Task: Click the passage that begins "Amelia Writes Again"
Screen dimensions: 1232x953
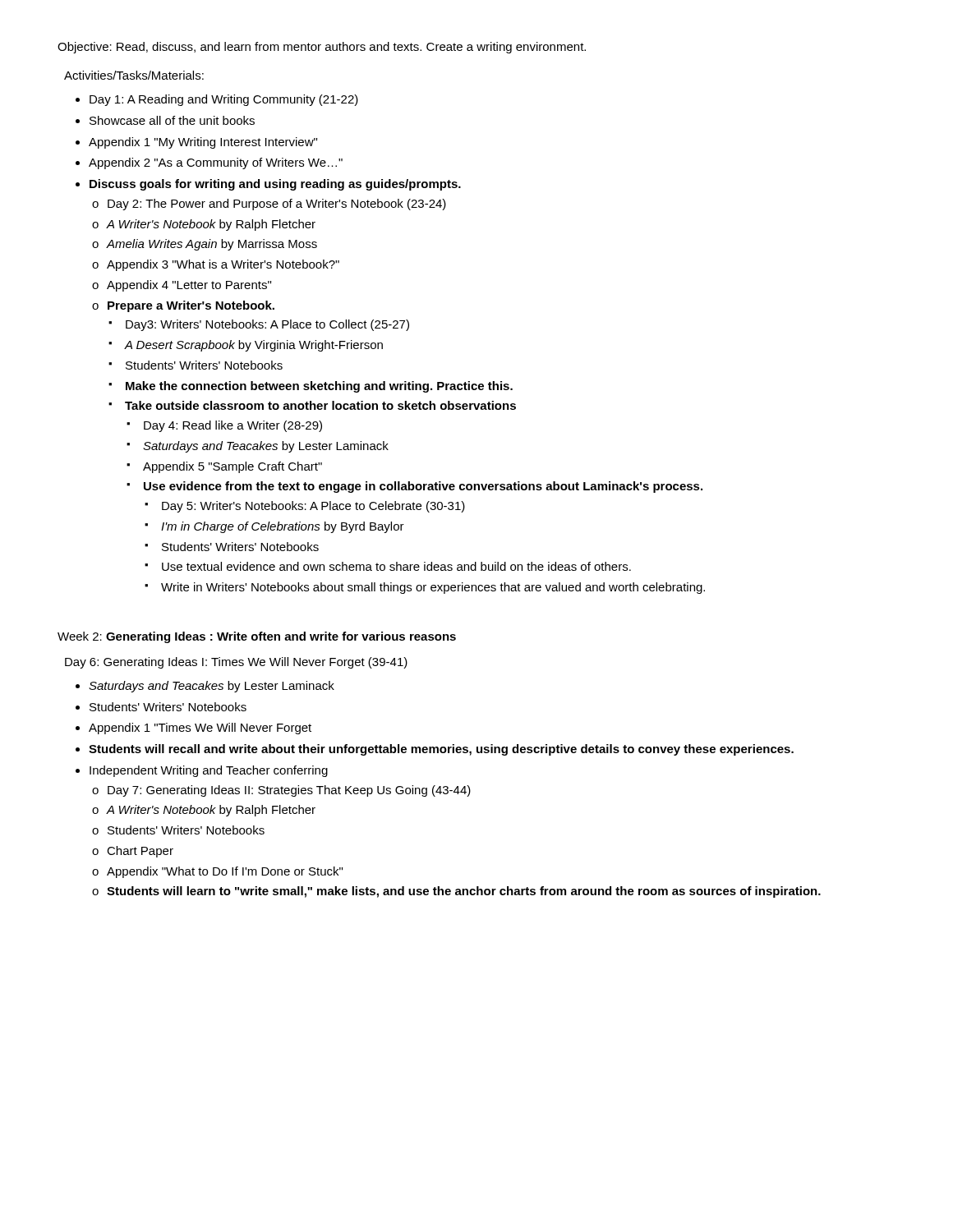Action: tap(212, 244)
